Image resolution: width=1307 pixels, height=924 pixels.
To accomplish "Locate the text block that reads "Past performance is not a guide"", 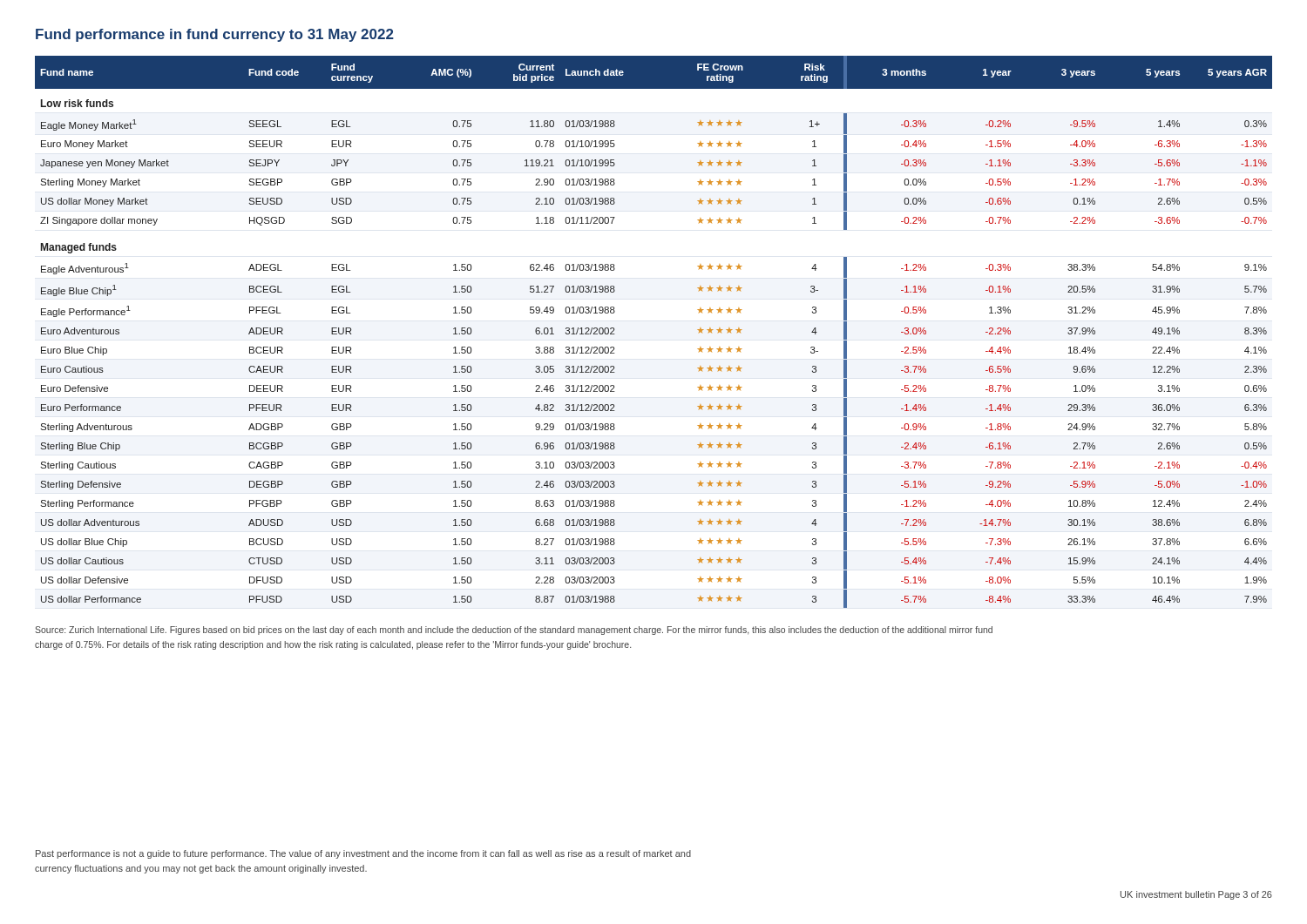I will [363, 861].
